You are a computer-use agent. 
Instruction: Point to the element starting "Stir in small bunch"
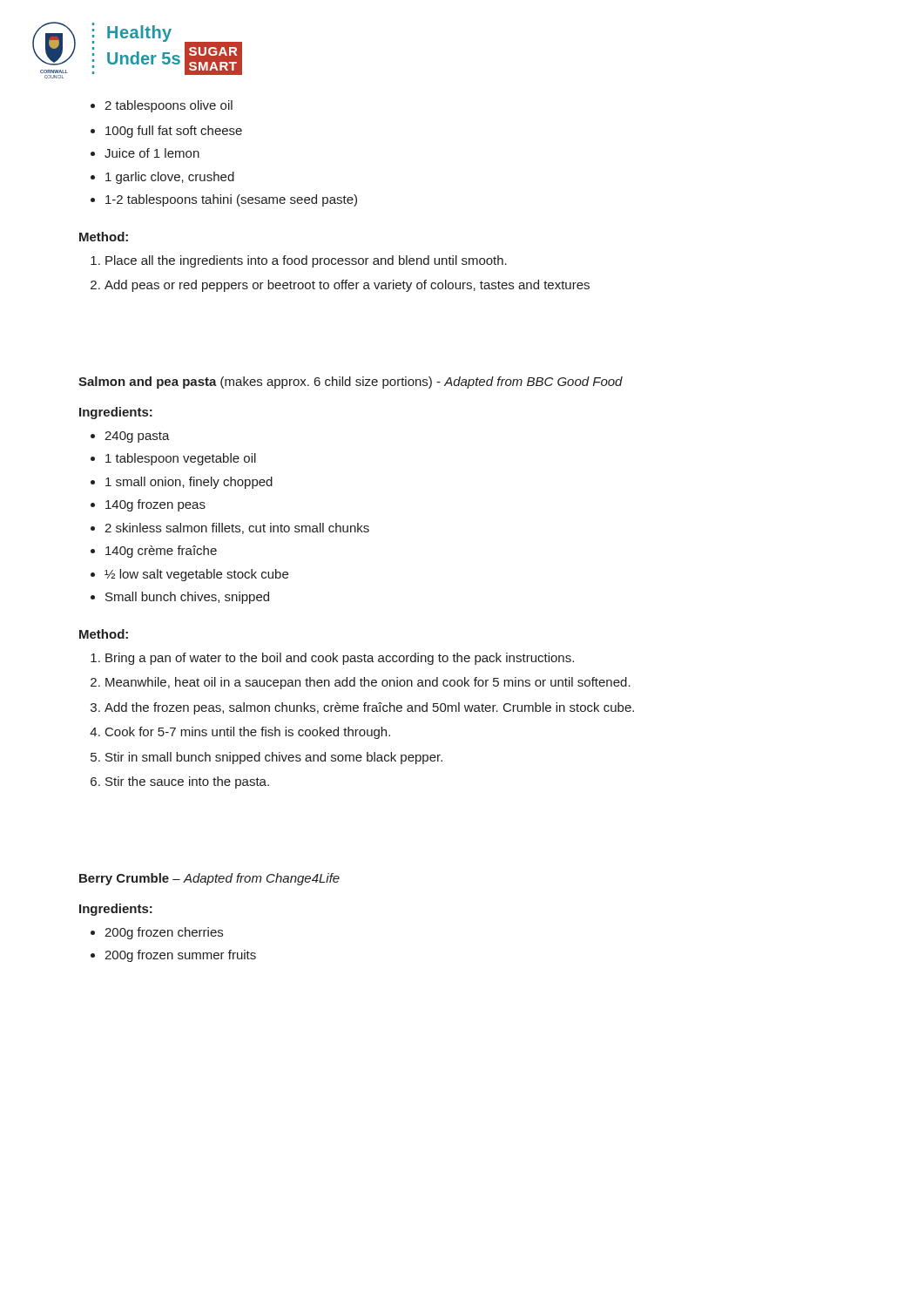coord(274,758)
